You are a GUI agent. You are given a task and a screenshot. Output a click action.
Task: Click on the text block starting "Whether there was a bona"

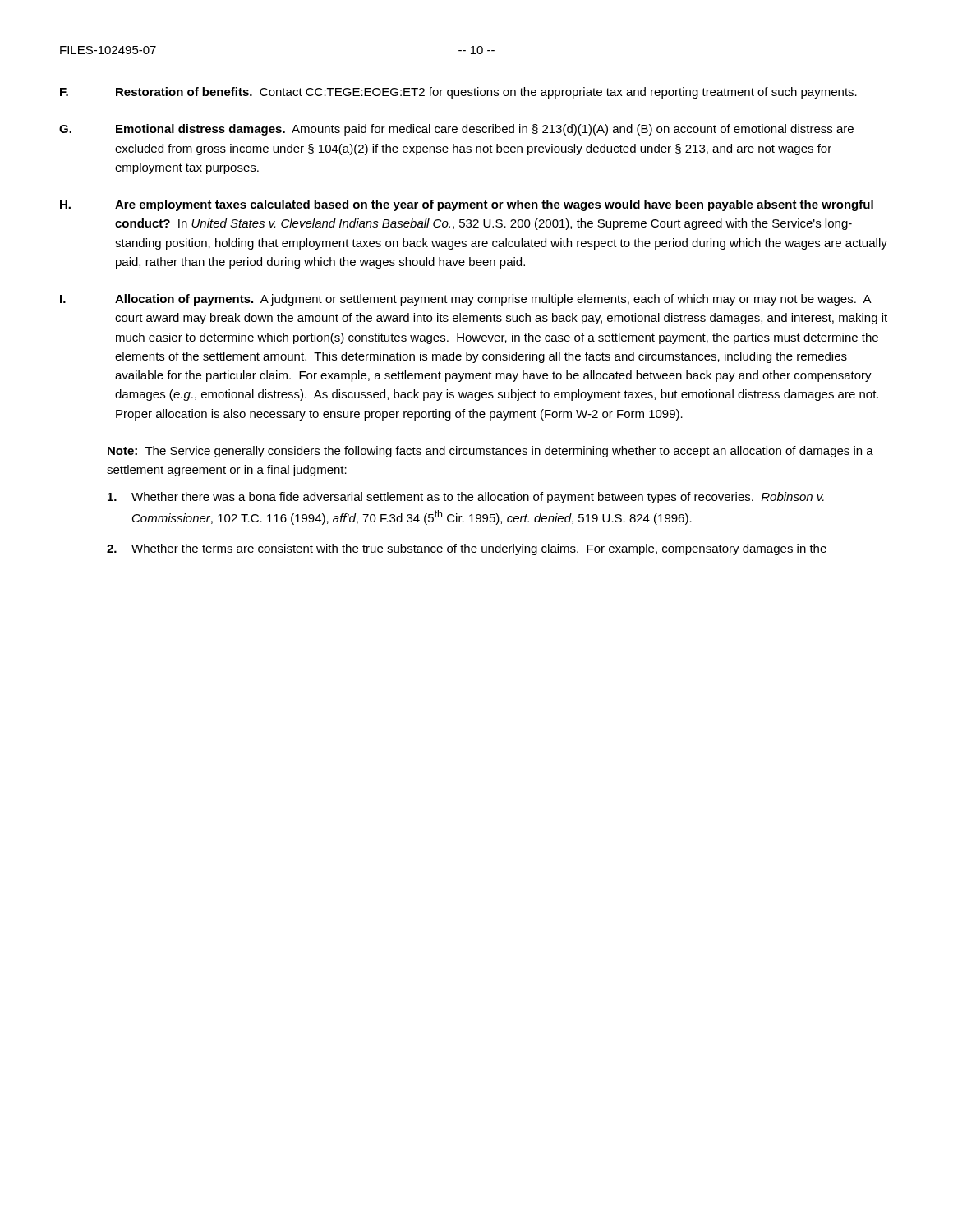click(500, 507)
